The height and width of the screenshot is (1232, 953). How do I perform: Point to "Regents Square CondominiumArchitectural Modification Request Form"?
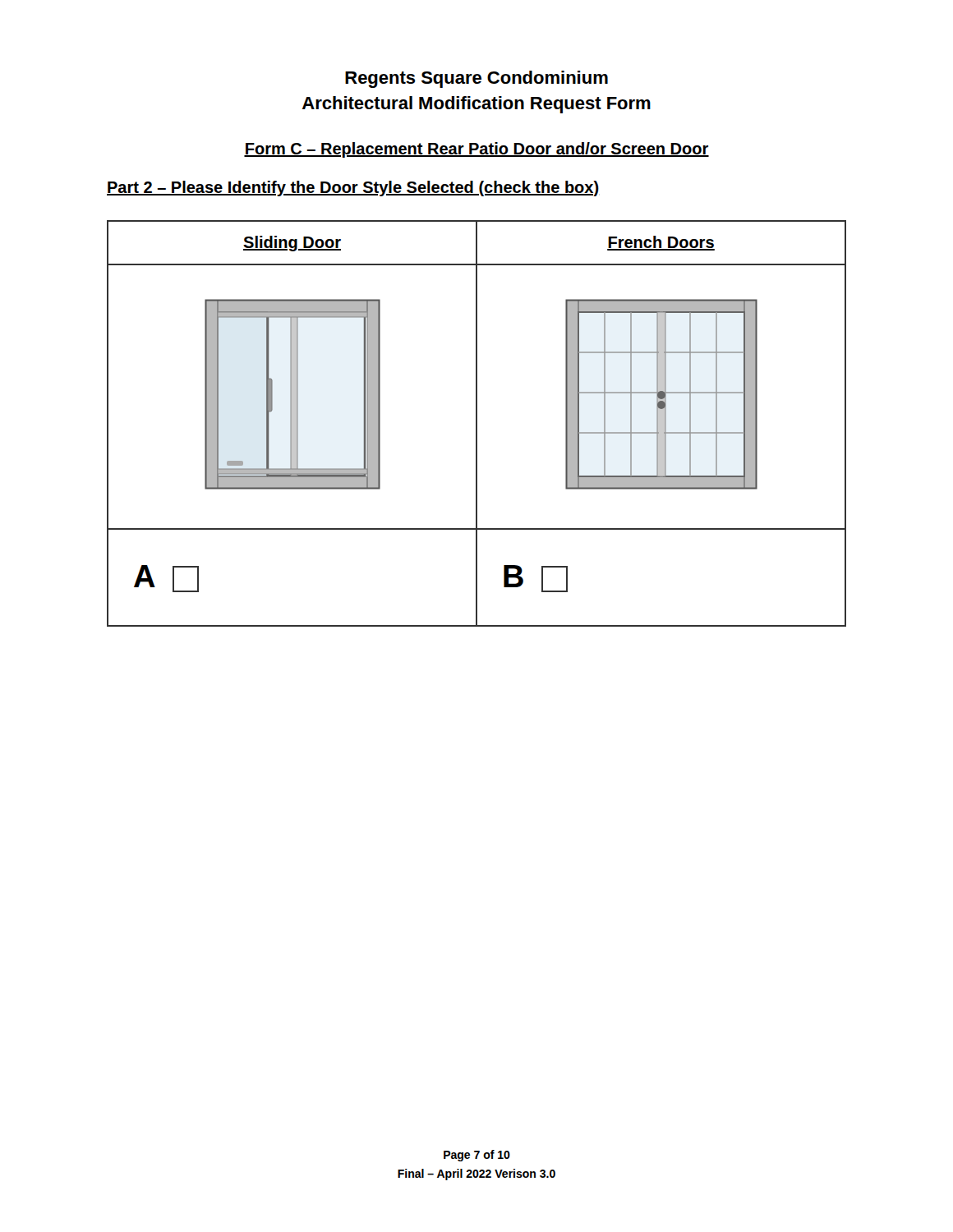pyautogui.click(x=476, y=91)
